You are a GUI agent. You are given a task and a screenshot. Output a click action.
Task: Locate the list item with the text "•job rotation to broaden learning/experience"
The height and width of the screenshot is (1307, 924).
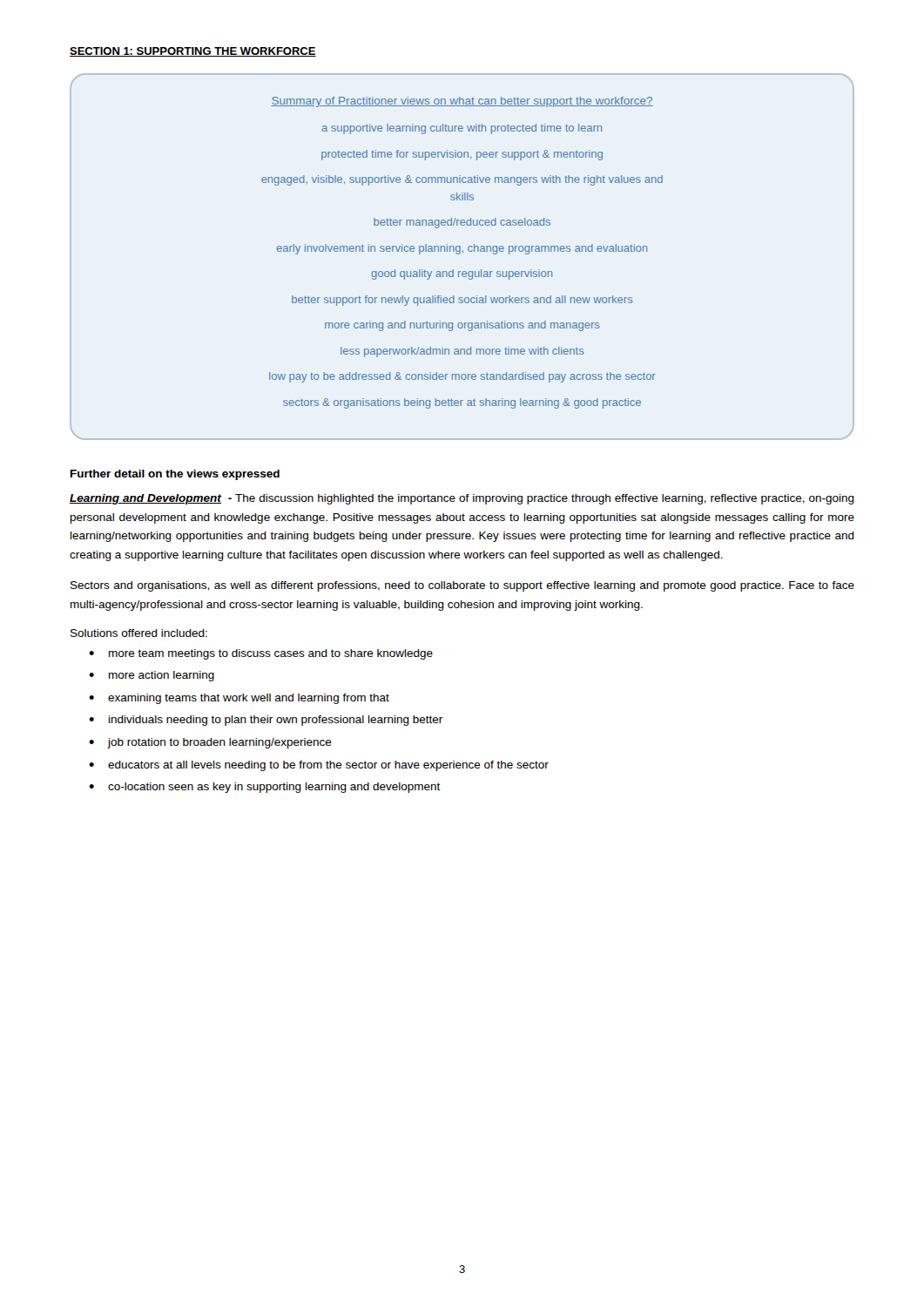(x=210, y=743)
